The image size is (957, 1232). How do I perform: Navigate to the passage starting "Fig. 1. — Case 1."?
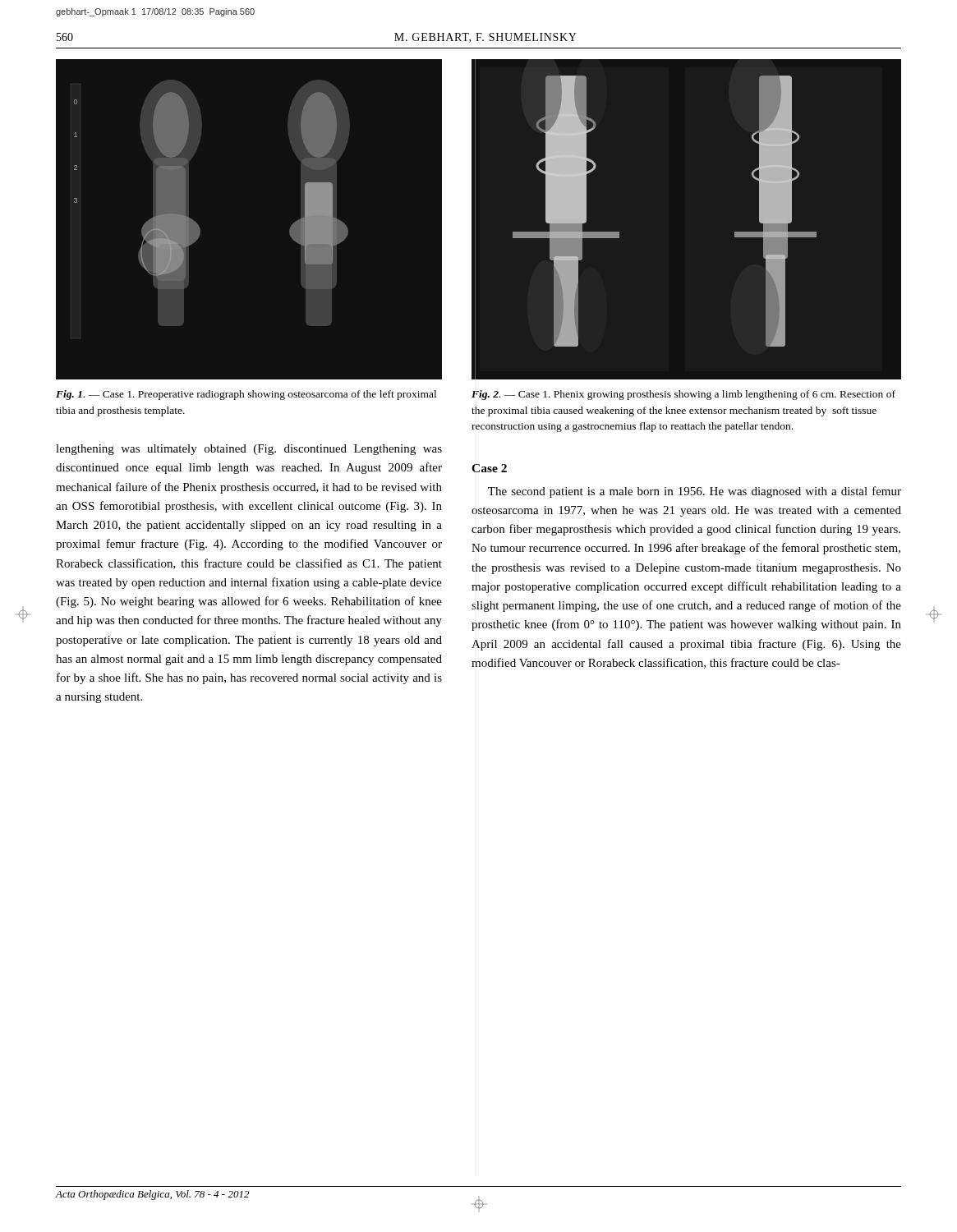[x=246, y=402]
